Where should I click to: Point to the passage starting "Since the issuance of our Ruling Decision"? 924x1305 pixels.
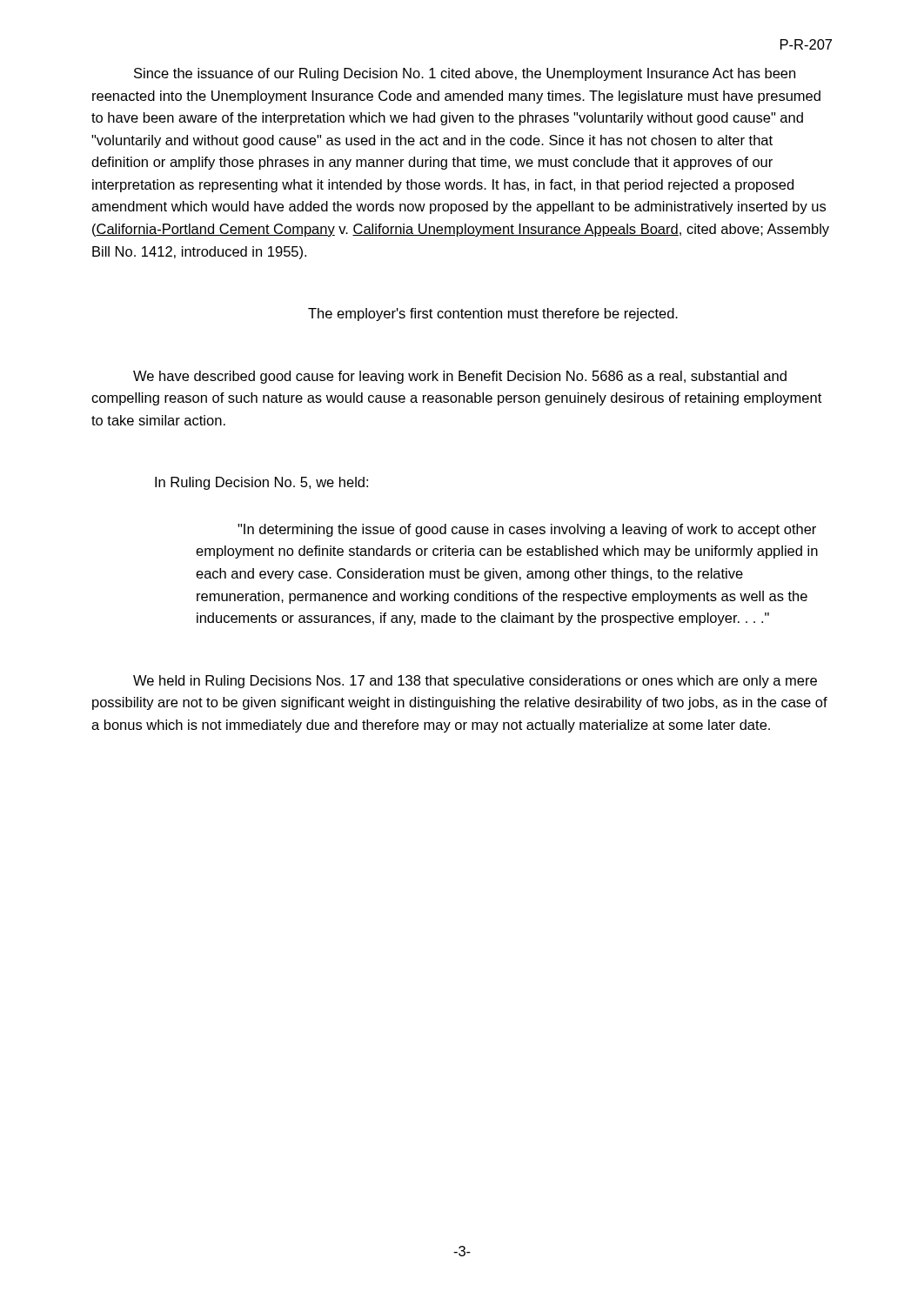(460, 162)
